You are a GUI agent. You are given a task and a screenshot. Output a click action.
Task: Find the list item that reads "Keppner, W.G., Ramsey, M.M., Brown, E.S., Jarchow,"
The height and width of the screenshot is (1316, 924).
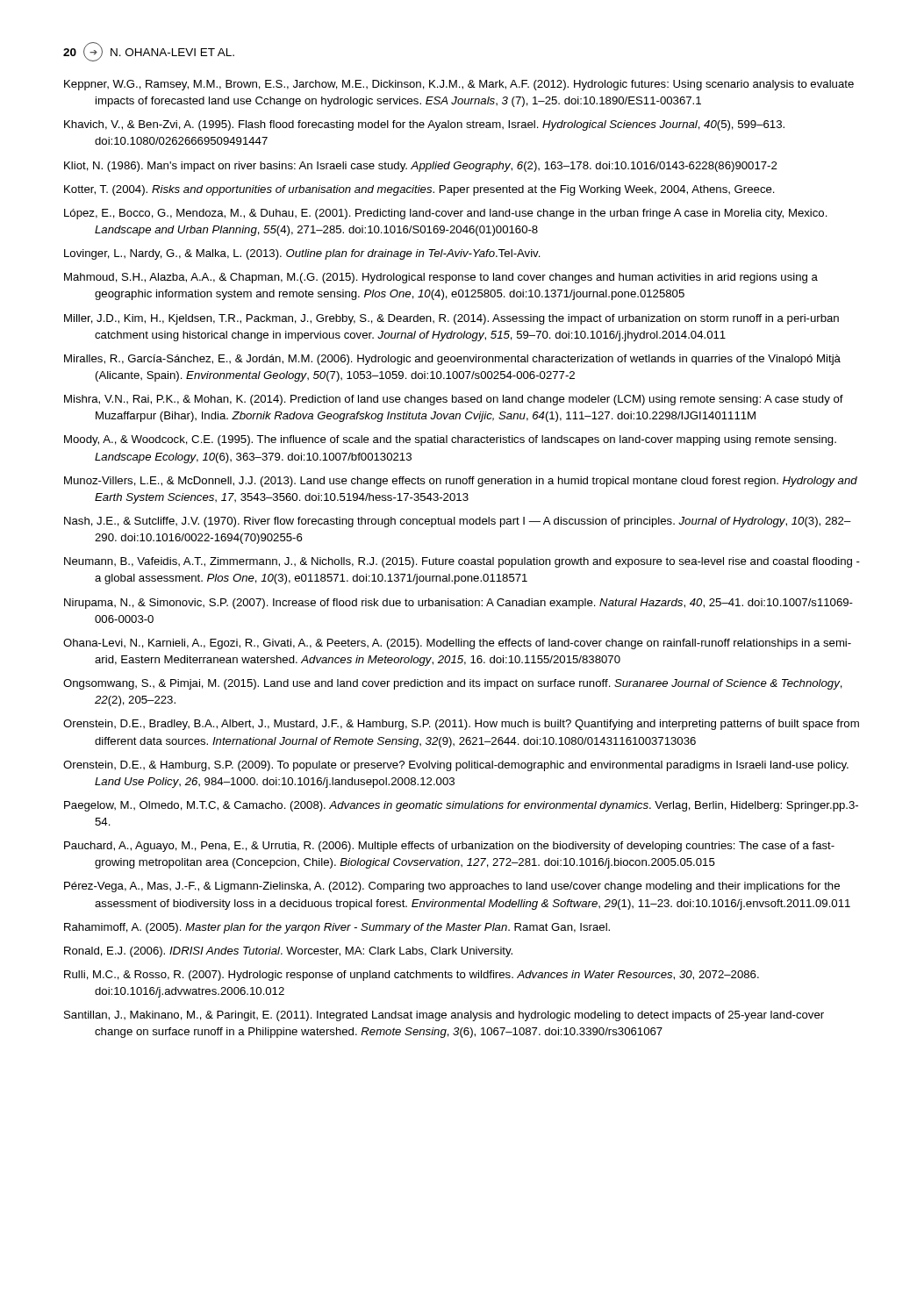[459, 92]
